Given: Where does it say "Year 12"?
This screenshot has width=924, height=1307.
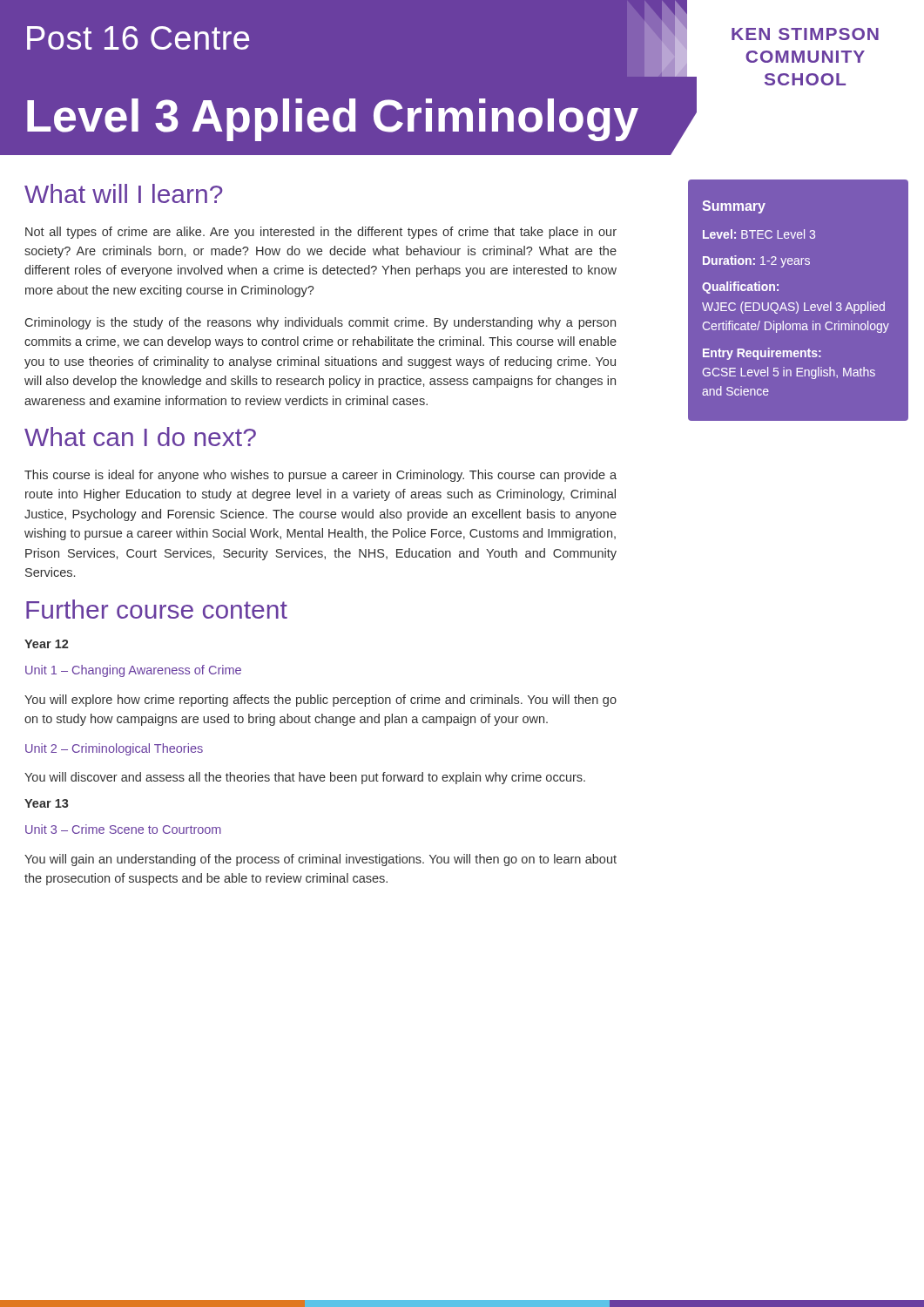Looking at the screenshot, I should tap(47, 644).
